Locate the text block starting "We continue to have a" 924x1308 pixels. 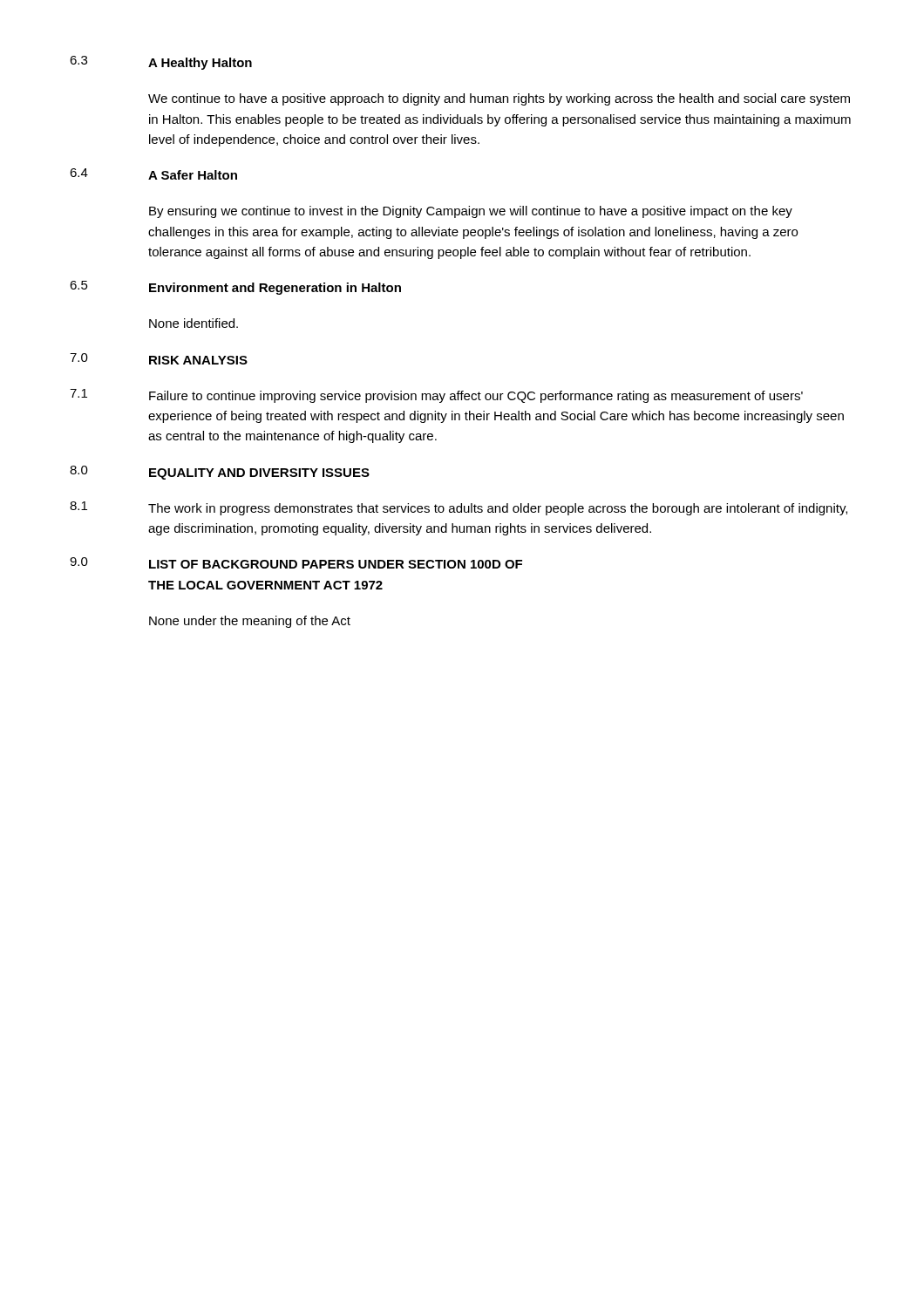pos(500,119)
